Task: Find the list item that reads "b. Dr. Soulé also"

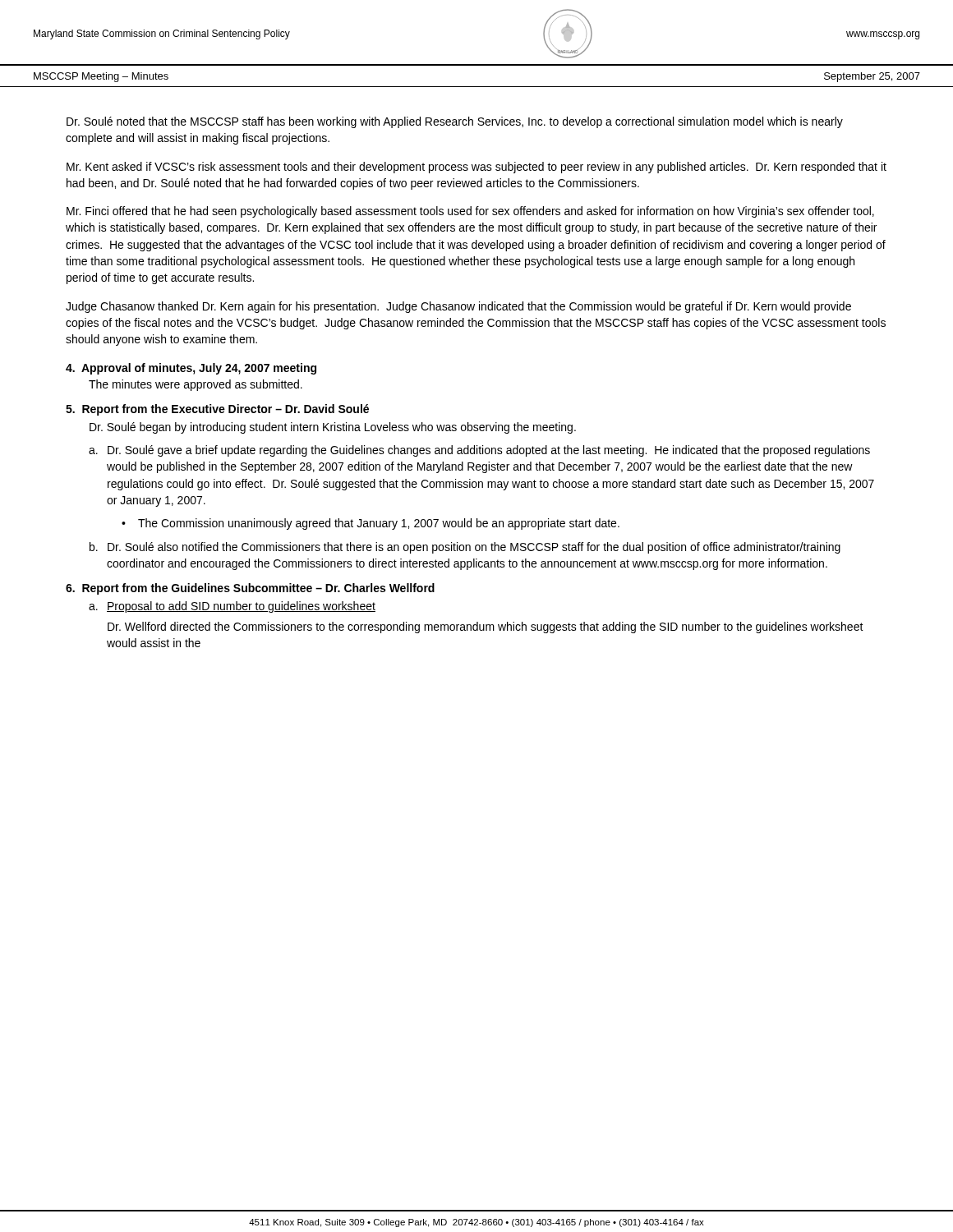Action: click(x=488, y=555)
